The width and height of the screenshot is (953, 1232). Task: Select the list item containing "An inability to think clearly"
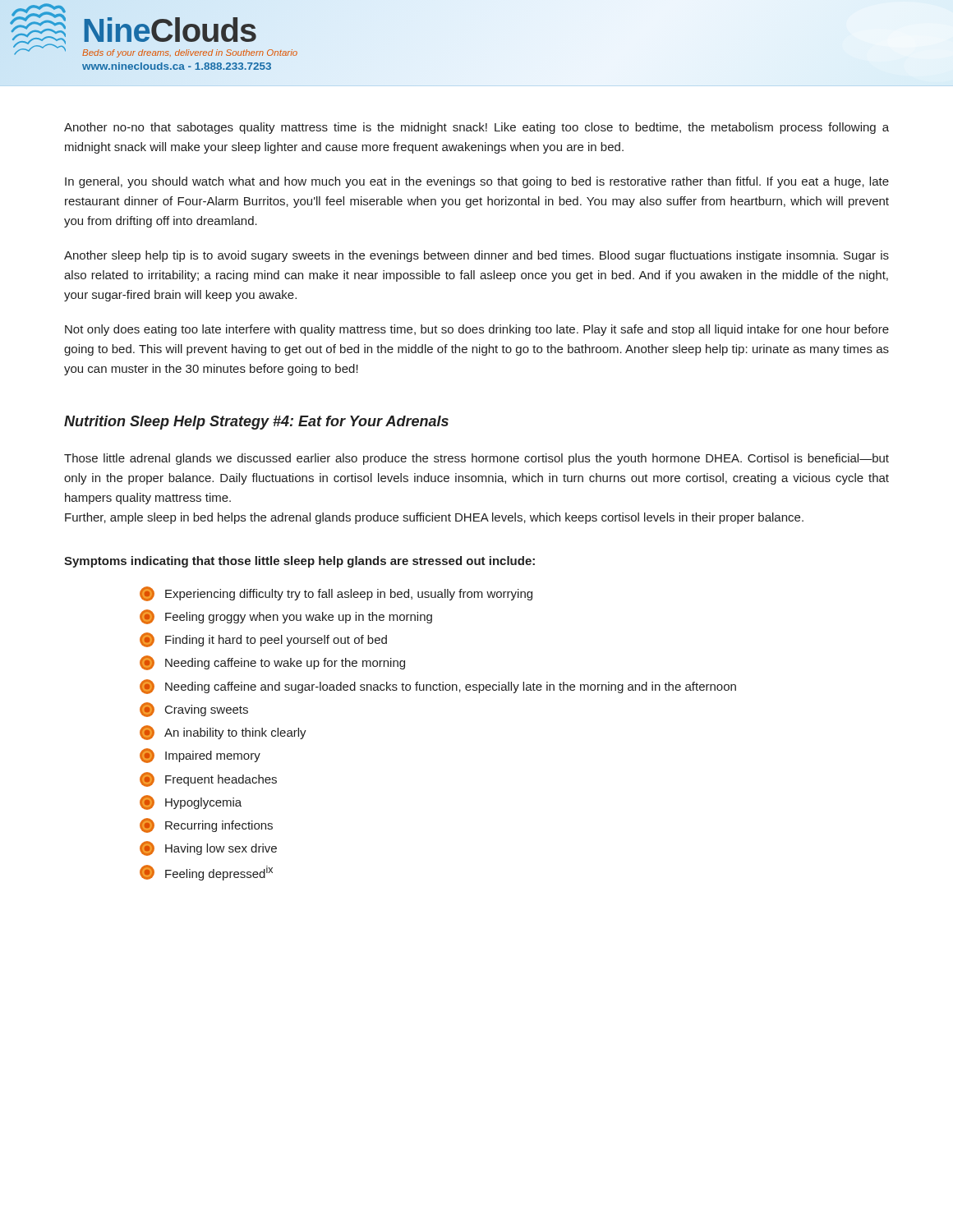[x=223, y=733]
